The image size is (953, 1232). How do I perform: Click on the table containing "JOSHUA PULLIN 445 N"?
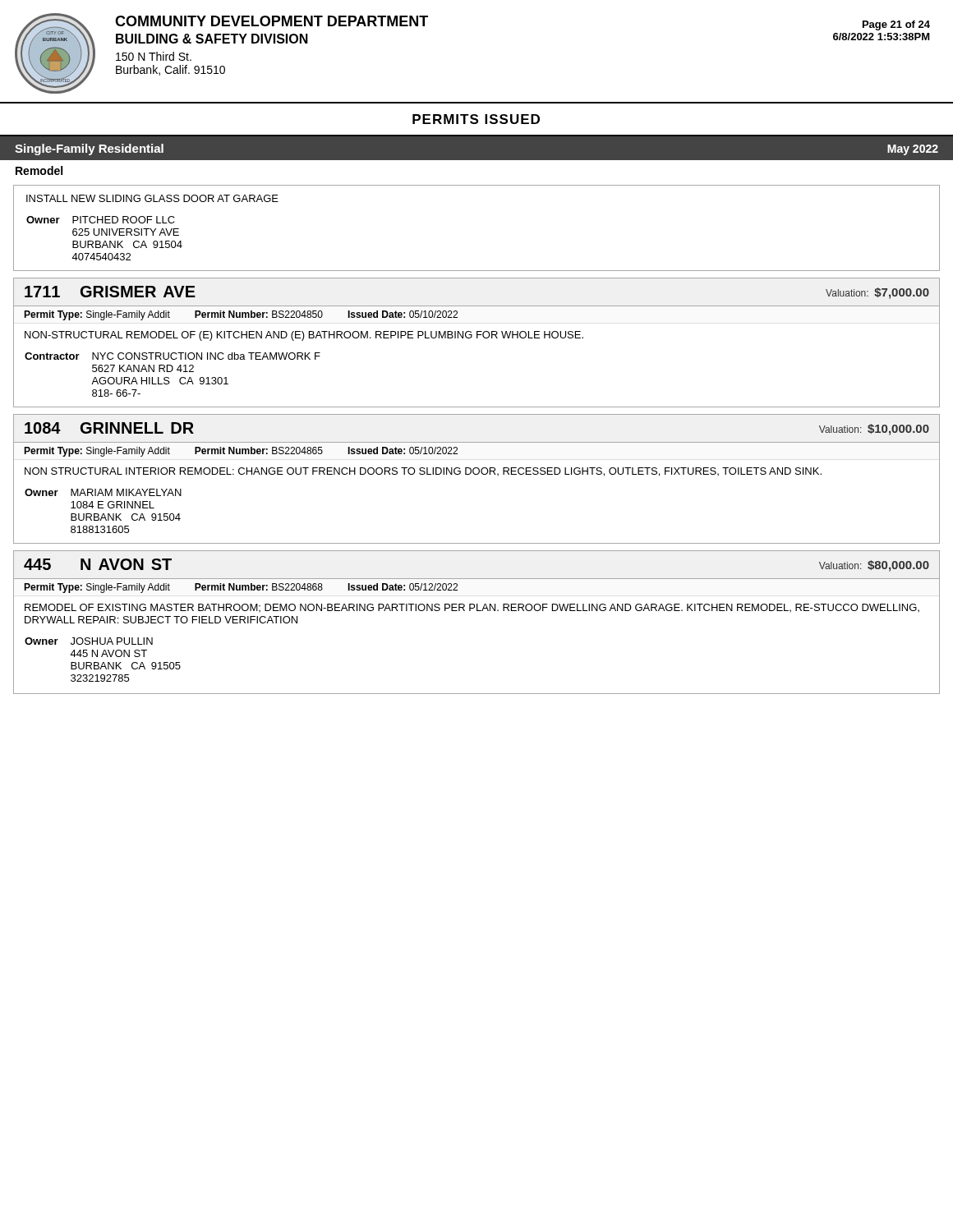(476, 622)
